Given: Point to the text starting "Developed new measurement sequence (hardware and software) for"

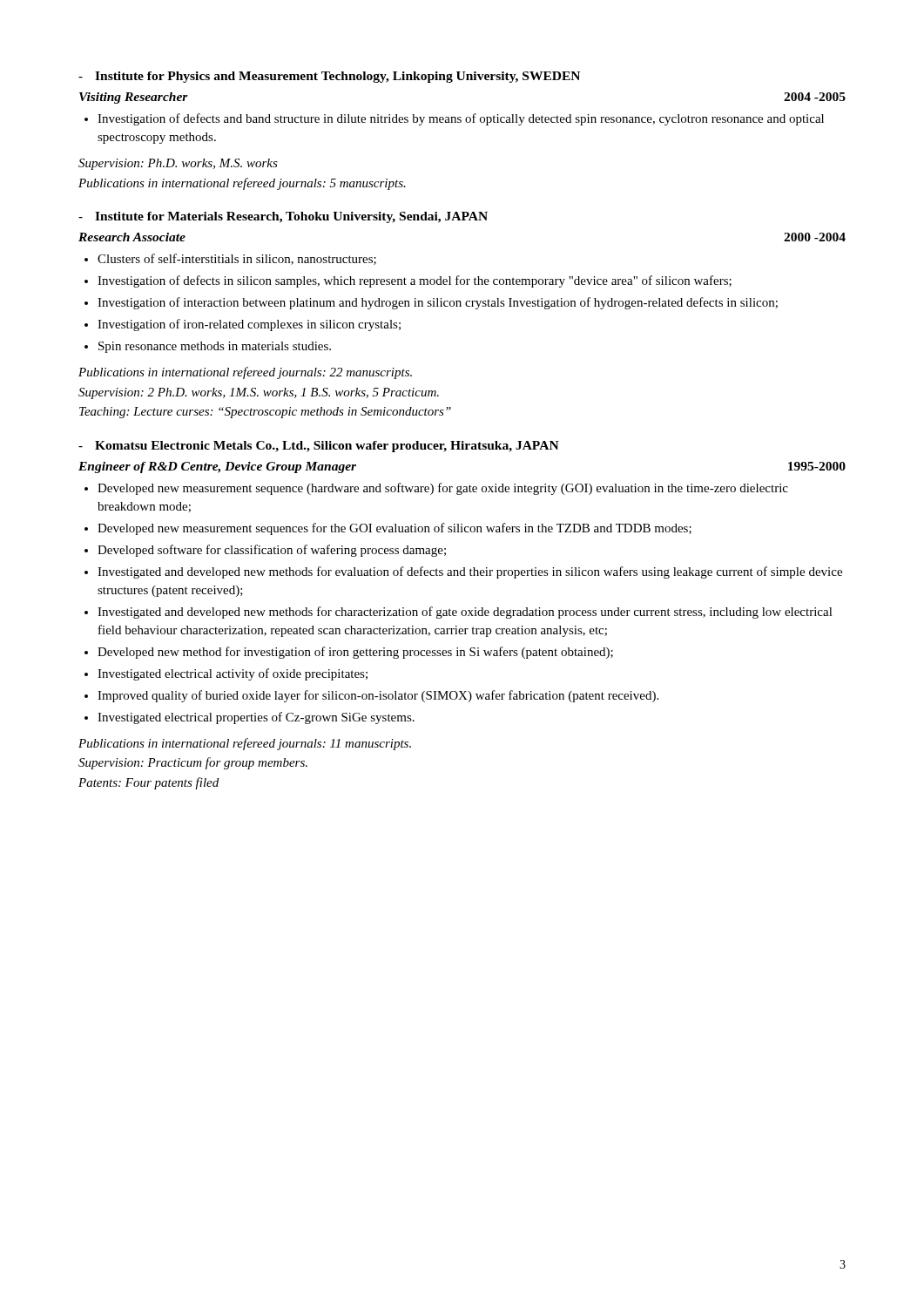Looking at the screenshot, I should [443, 497].
